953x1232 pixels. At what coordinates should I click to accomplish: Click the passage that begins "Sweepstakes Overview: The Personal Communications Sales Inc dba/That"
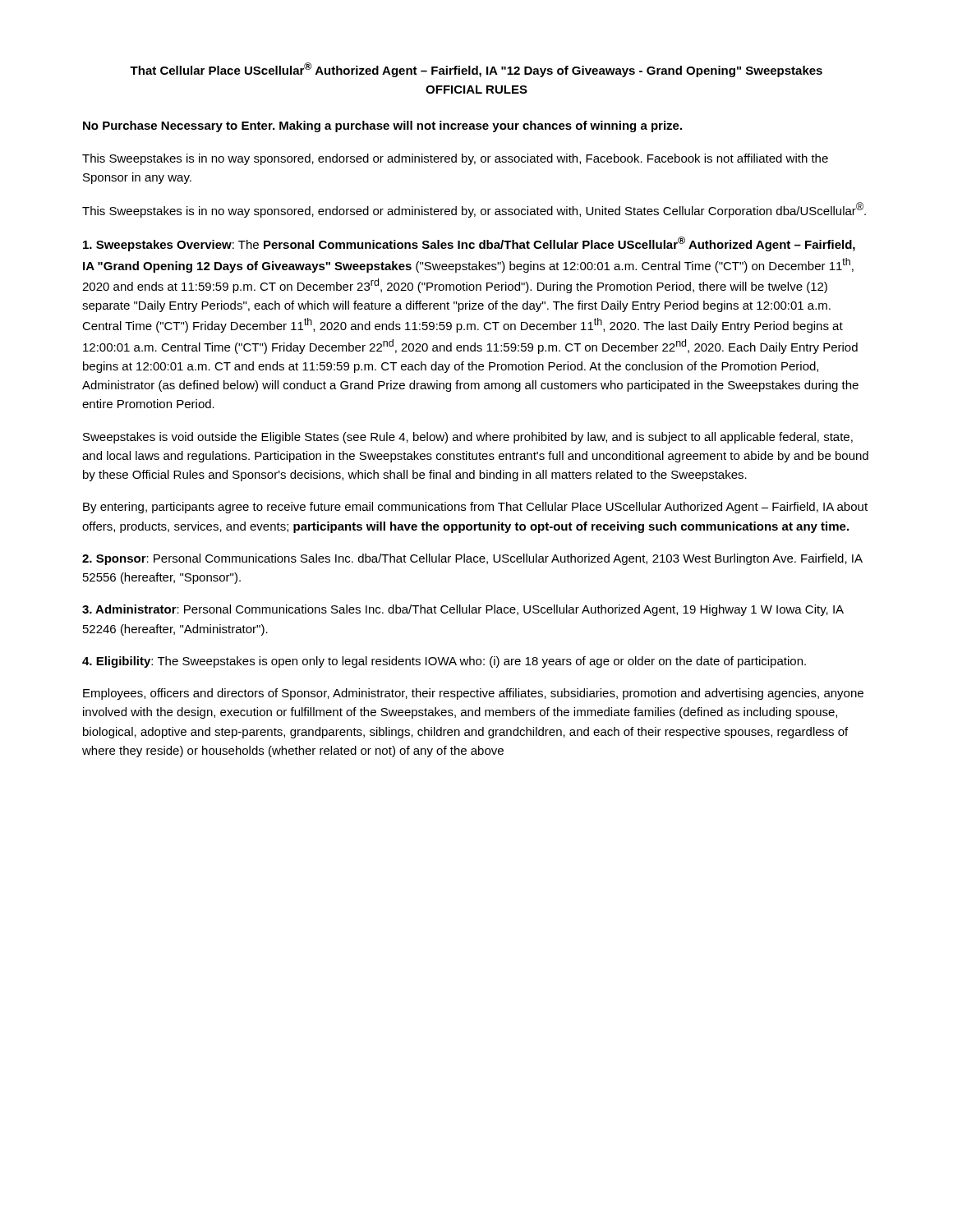(471, 323)
